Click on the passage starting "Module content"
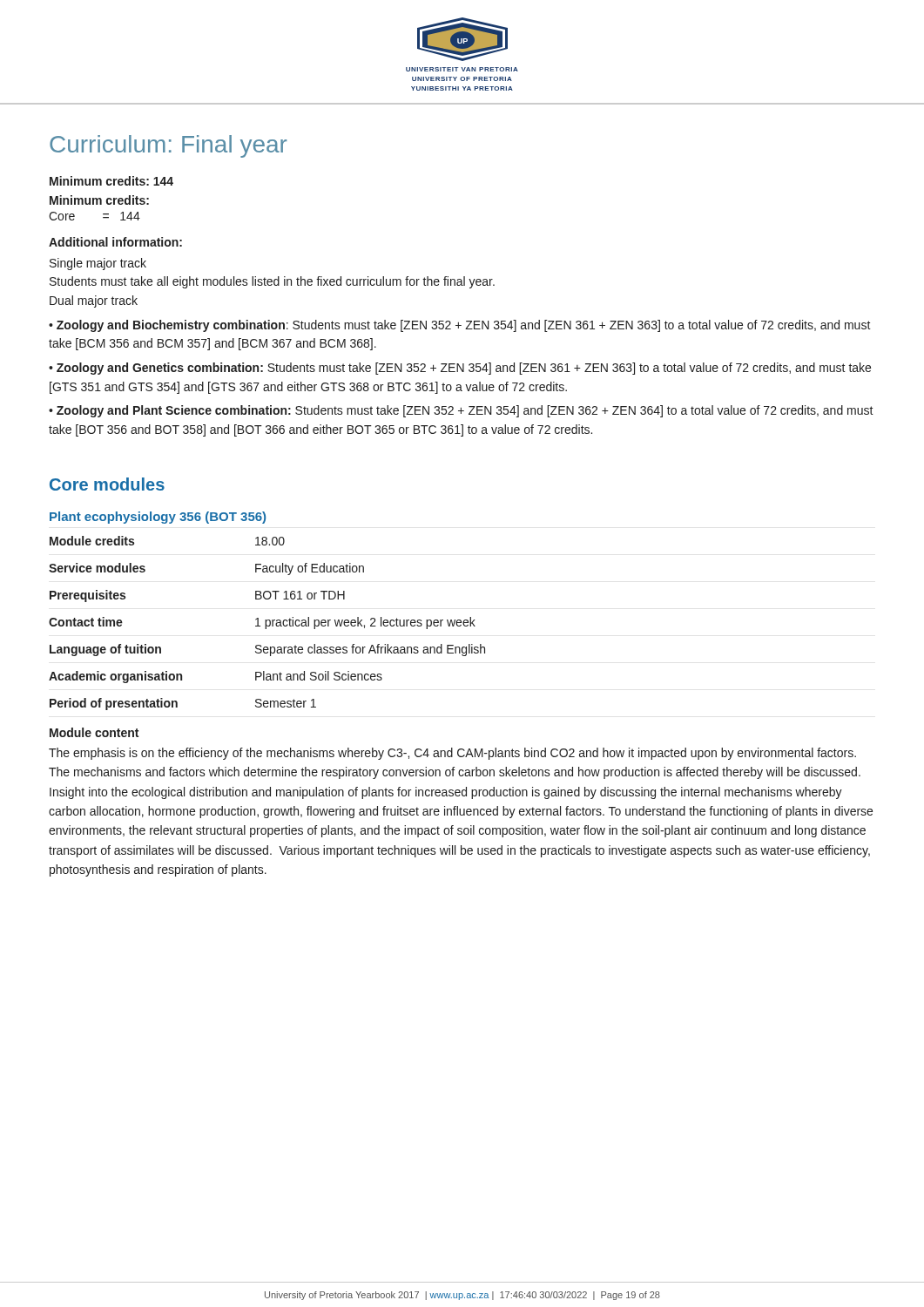 pyautogui.click(x=94, y=732)
